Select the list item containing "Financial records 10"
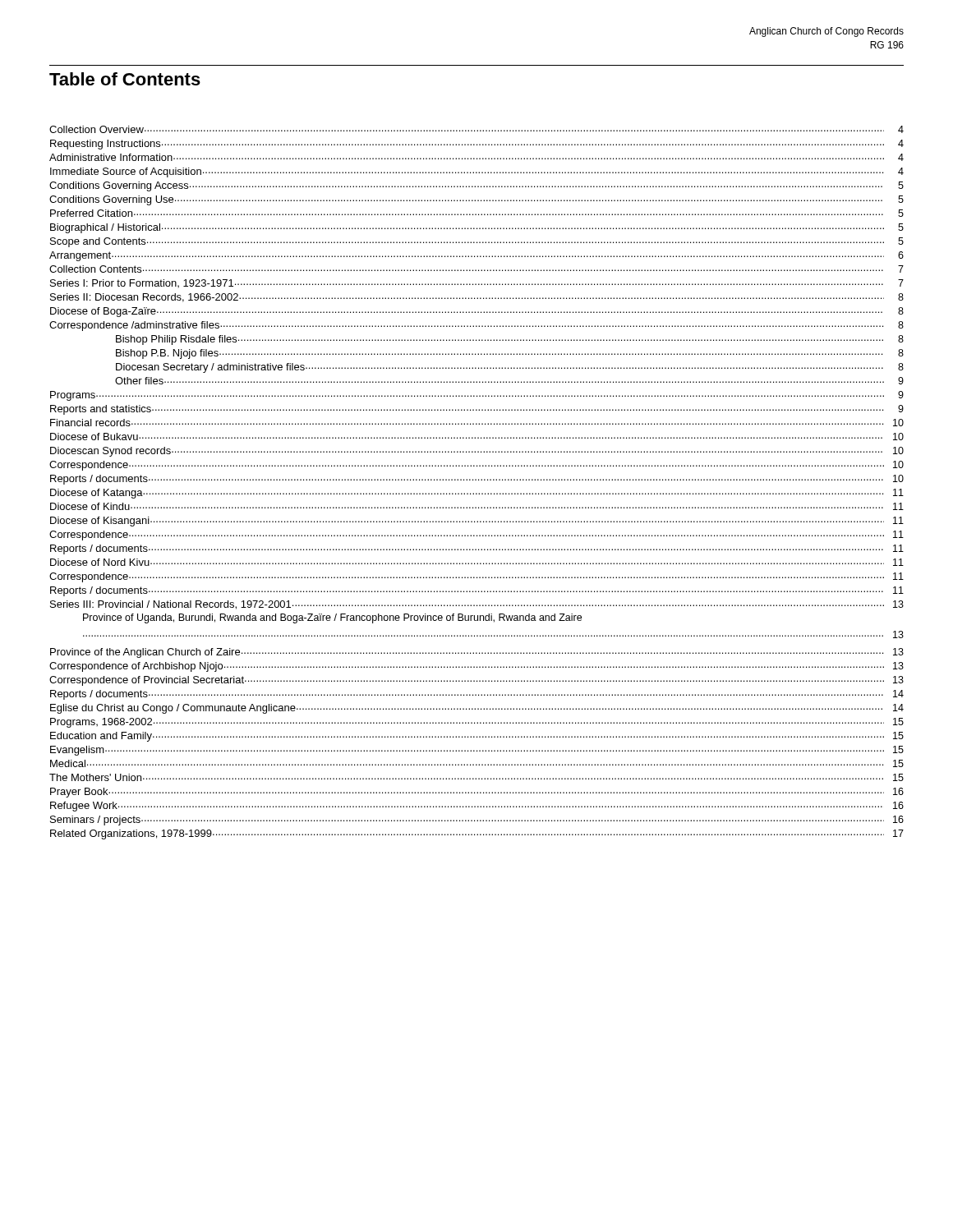 click(476, 422)
